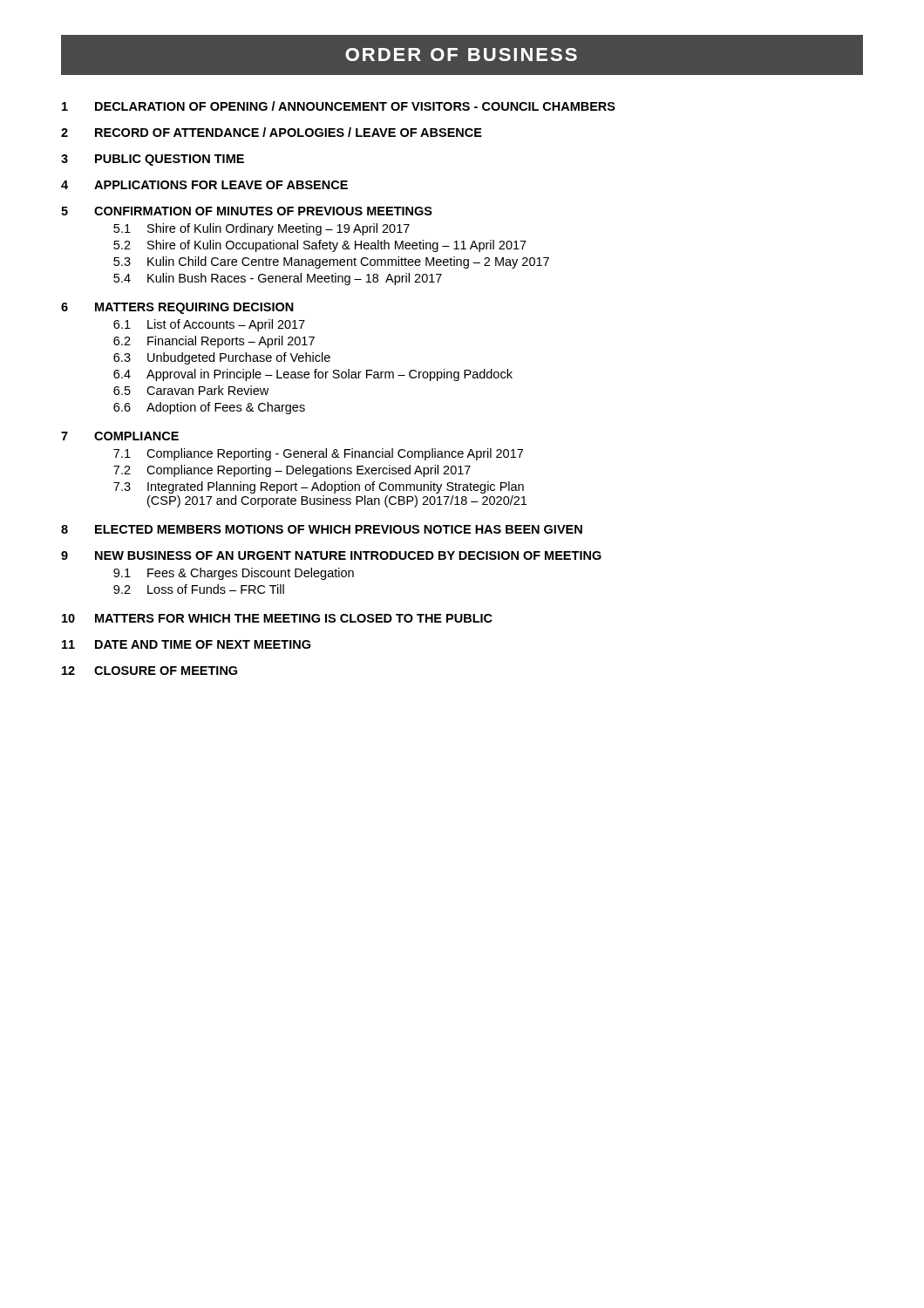Select the title that reads "ORDER OF BUSINESS"

pyautogui.click(x=462, y=55)
